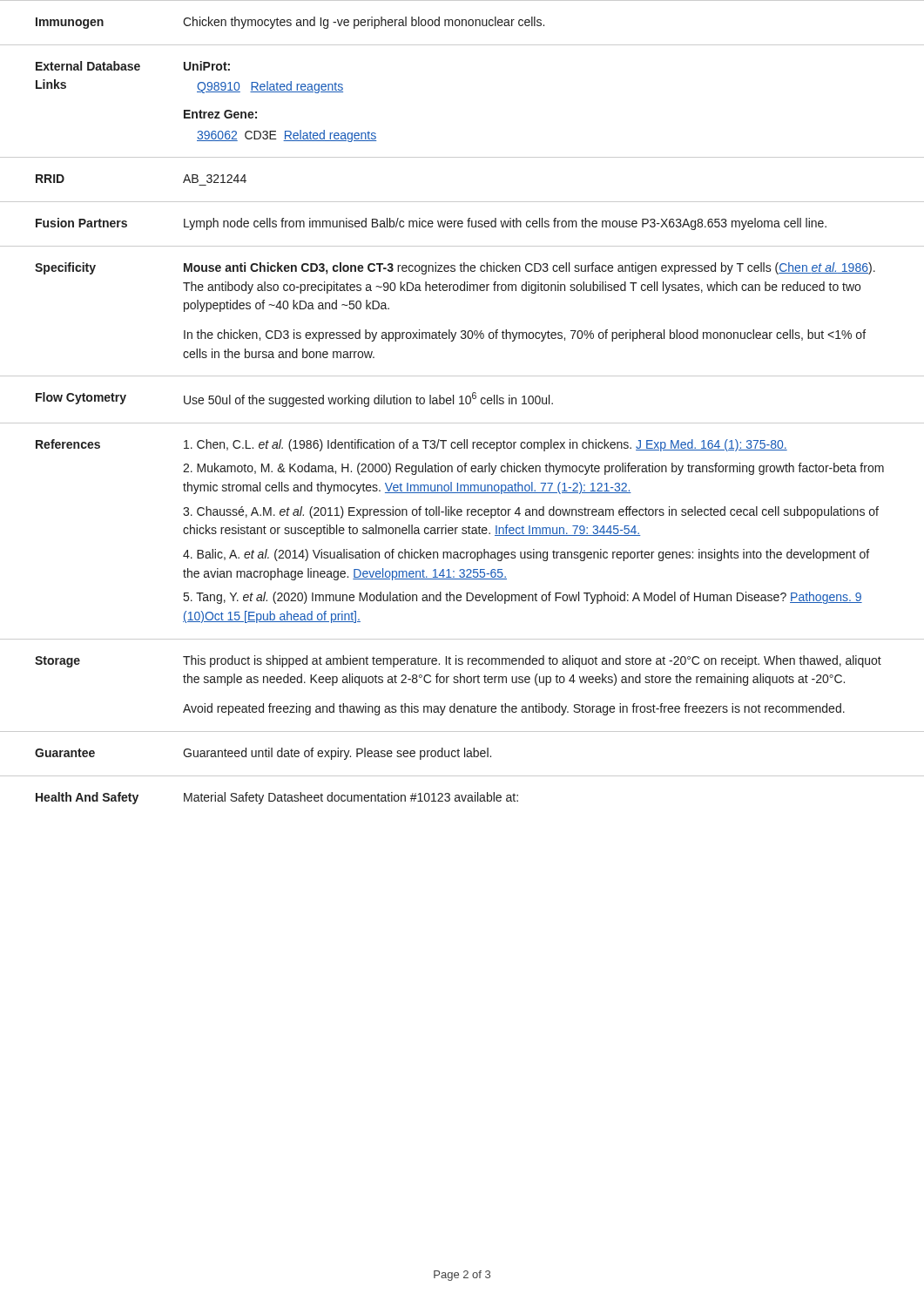Point to the passage starting "External Database Links UniProt: Q98910 Related reagents Entrez"
Image resolution: width=924 pixels, height=1307 pixels.
tap(133, 66)
